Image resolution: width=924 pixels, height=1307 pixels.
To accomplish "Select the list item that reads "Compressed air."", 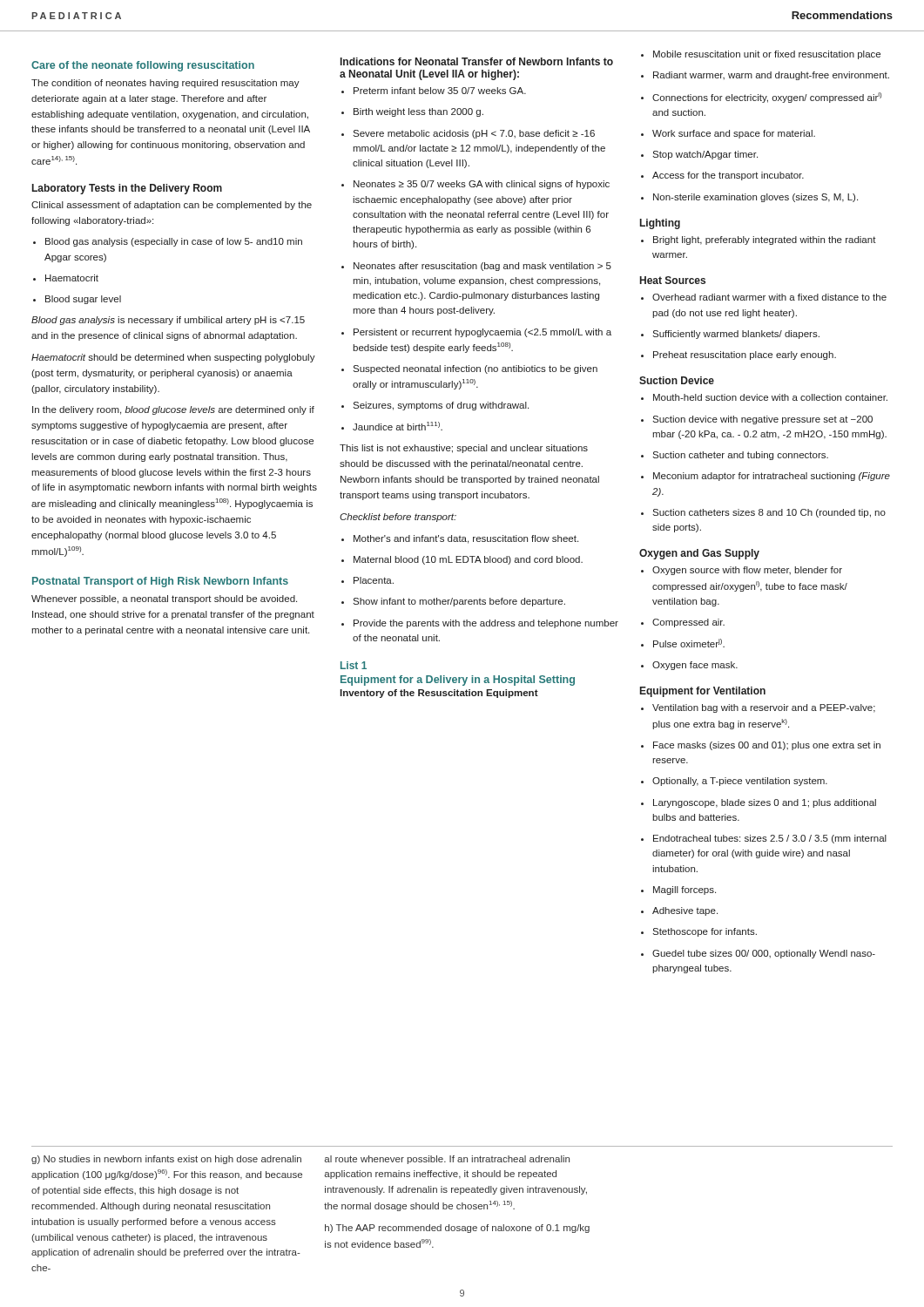I will [683, 623].
